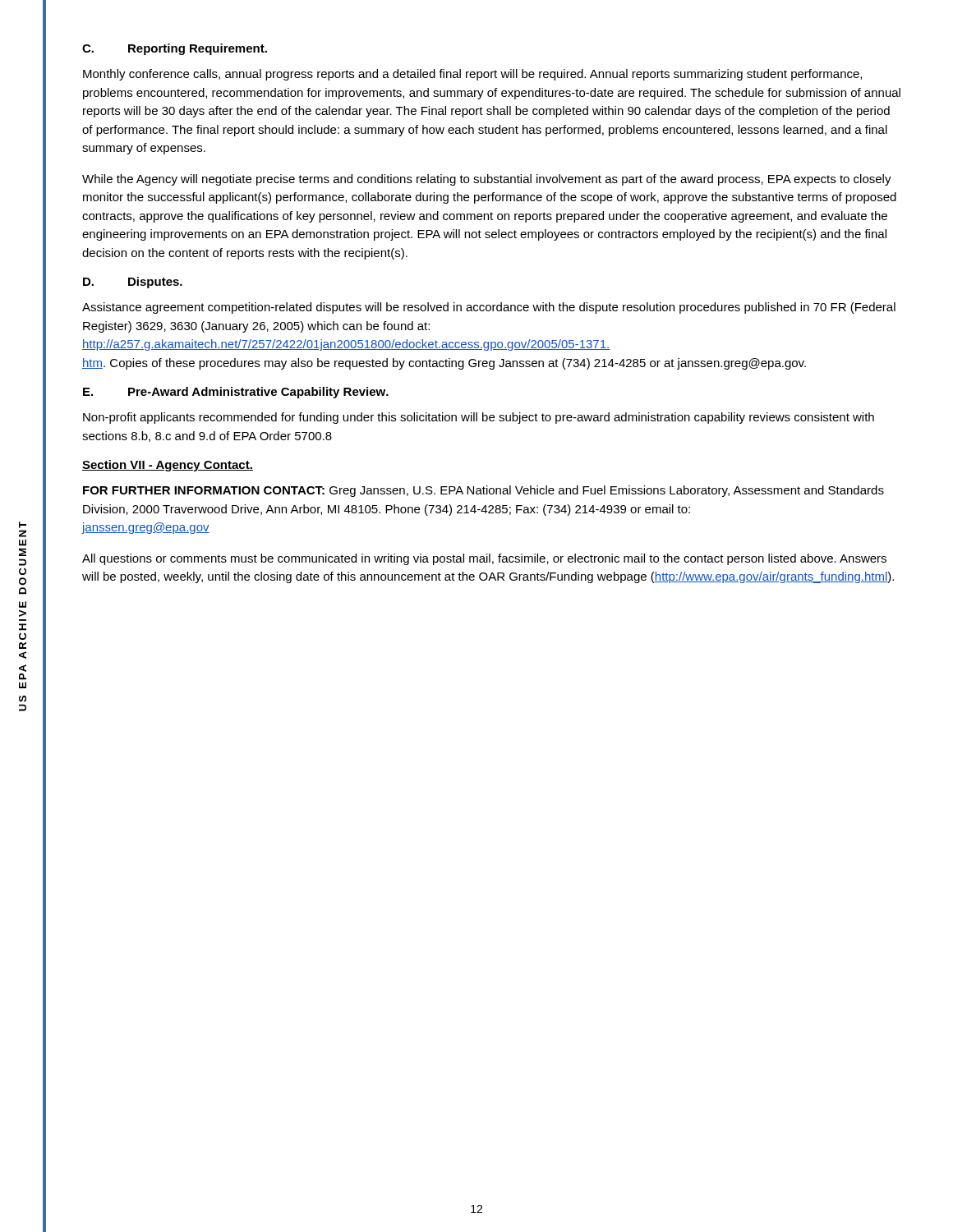Viewport: 953px width, 1232px height.
Task: Find the text block with the text "While the Agency will negotiate precise terms and"
Action: (x=493, y=216)
